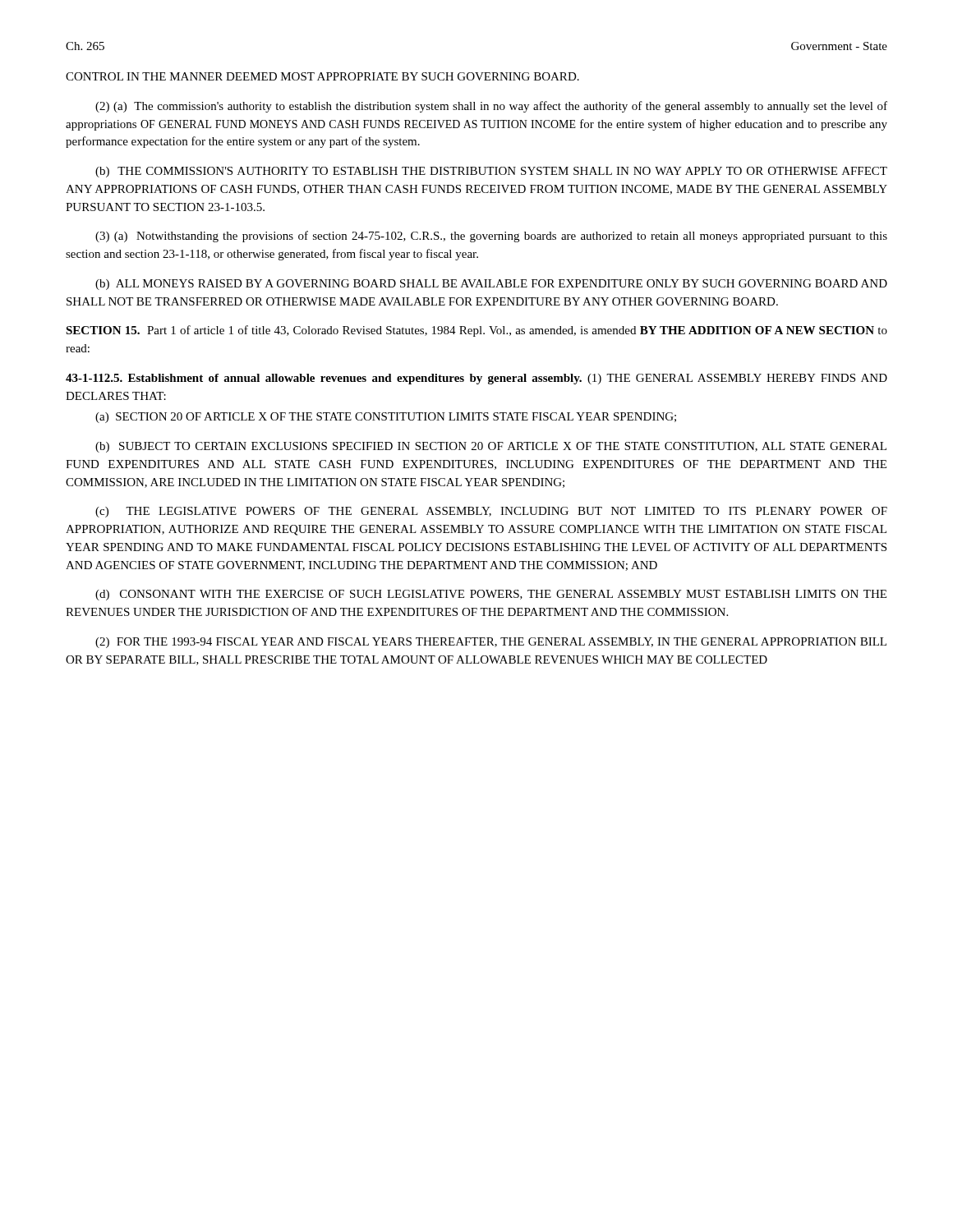The image size is (953, 1232).
Task: Find the block on this page that starts "(b) SUBJECT TO CERTAIN EXCLUSIONS SPECIFIED"
Action: (476, 464)
